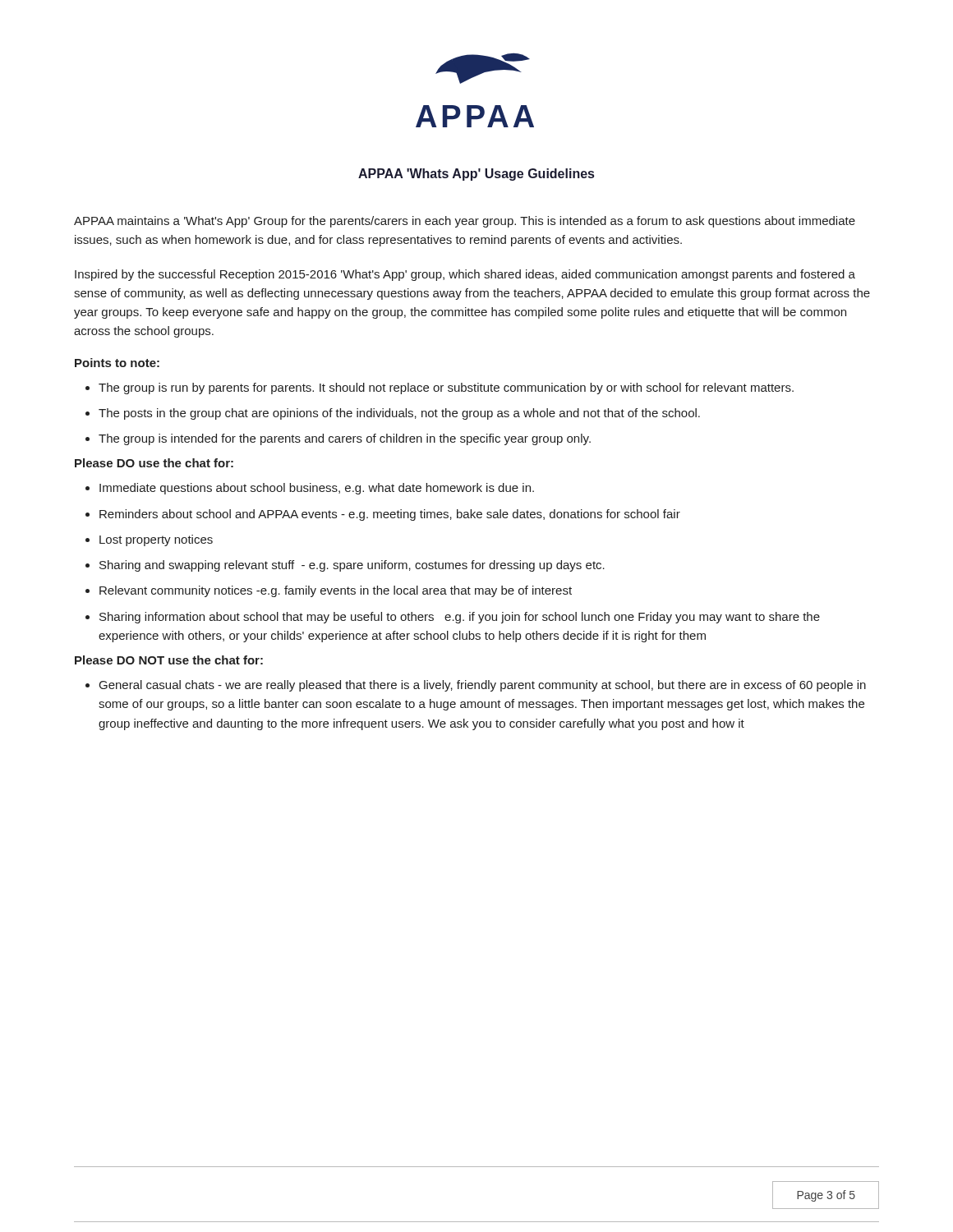
Task: Navigate to the block starting "Reminders about school and APPAA"
Action: click(x=389, y=513)
